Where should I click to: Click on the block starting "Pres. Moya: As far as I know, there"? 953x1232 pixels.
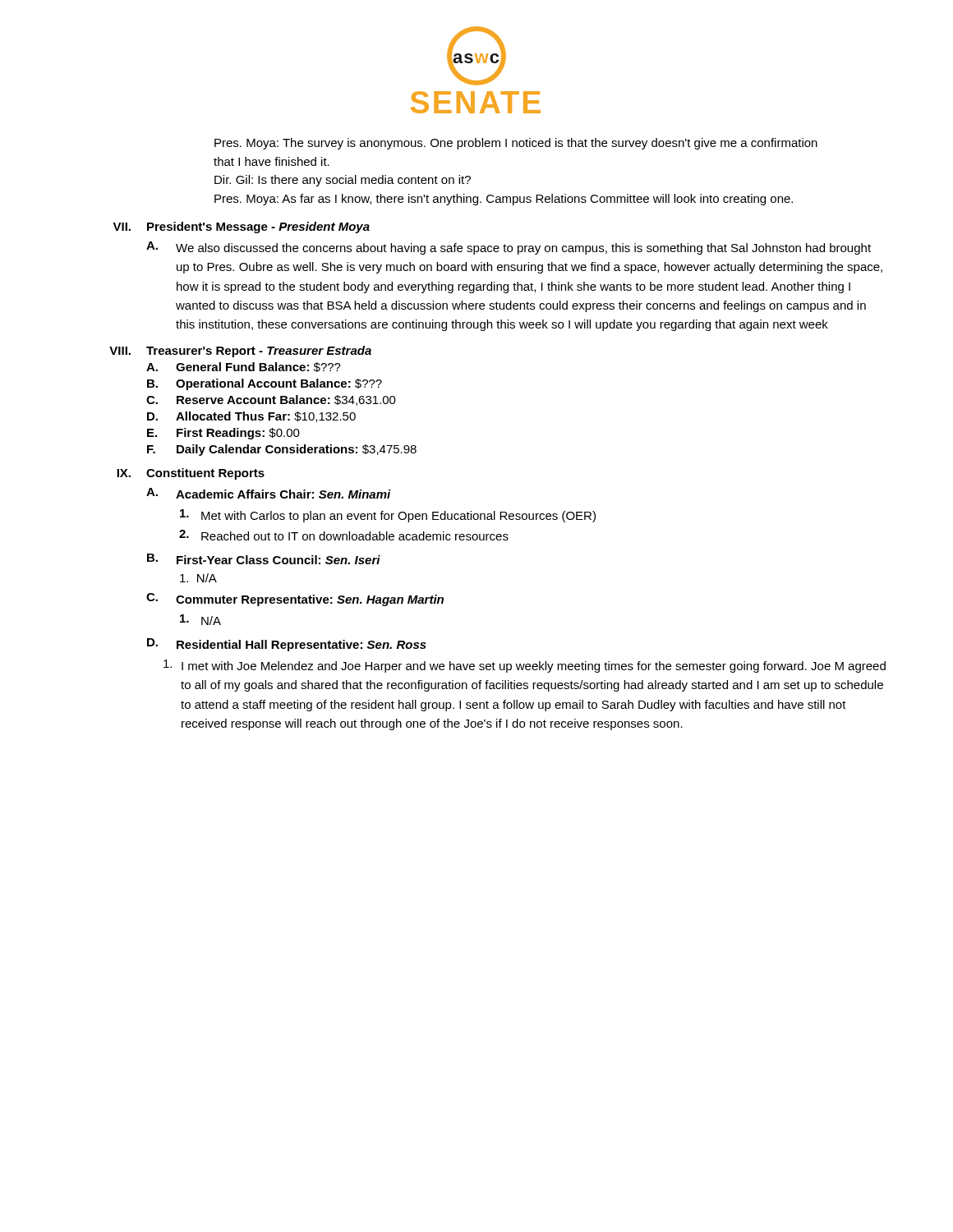[504, 198]
